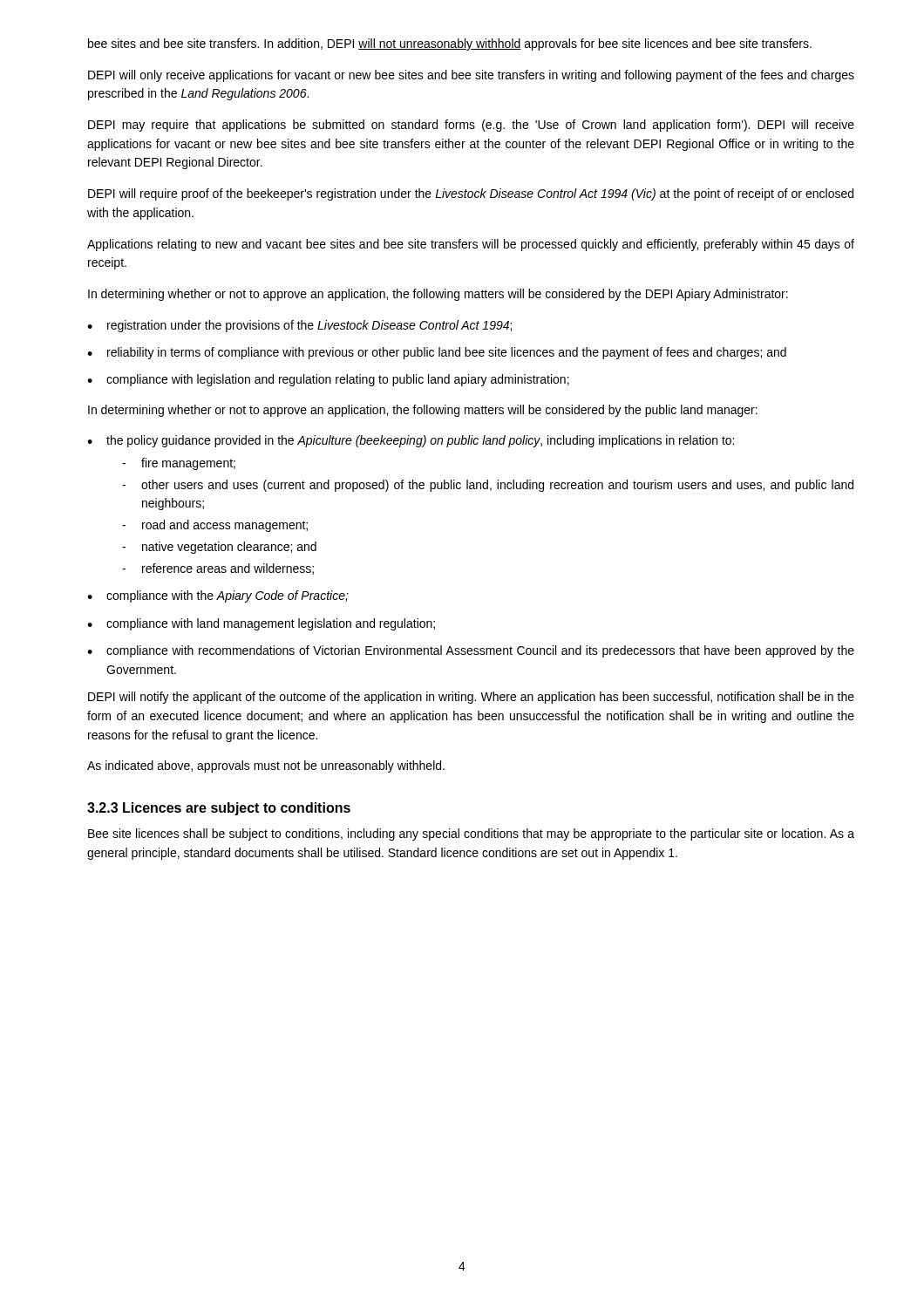This screenshot has height=1308, width=924.
Task: Point to the block beginning "DEPI will require proof of the beekeeper's"
Action: pos(471,203)
